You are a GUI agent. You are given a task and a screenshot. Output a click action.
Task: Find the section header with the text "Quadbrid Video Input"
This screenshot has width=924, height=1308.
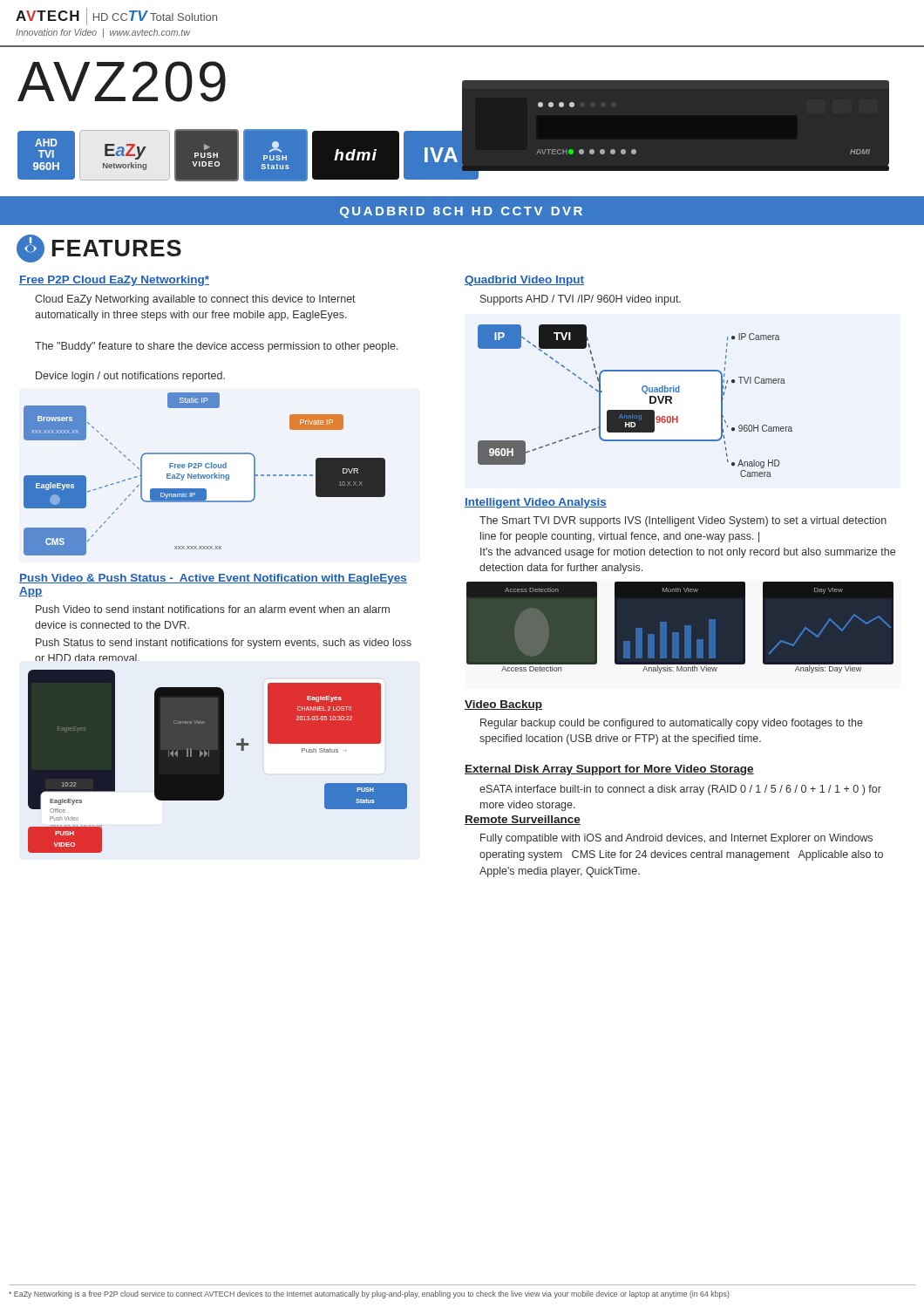coord(524,280)
